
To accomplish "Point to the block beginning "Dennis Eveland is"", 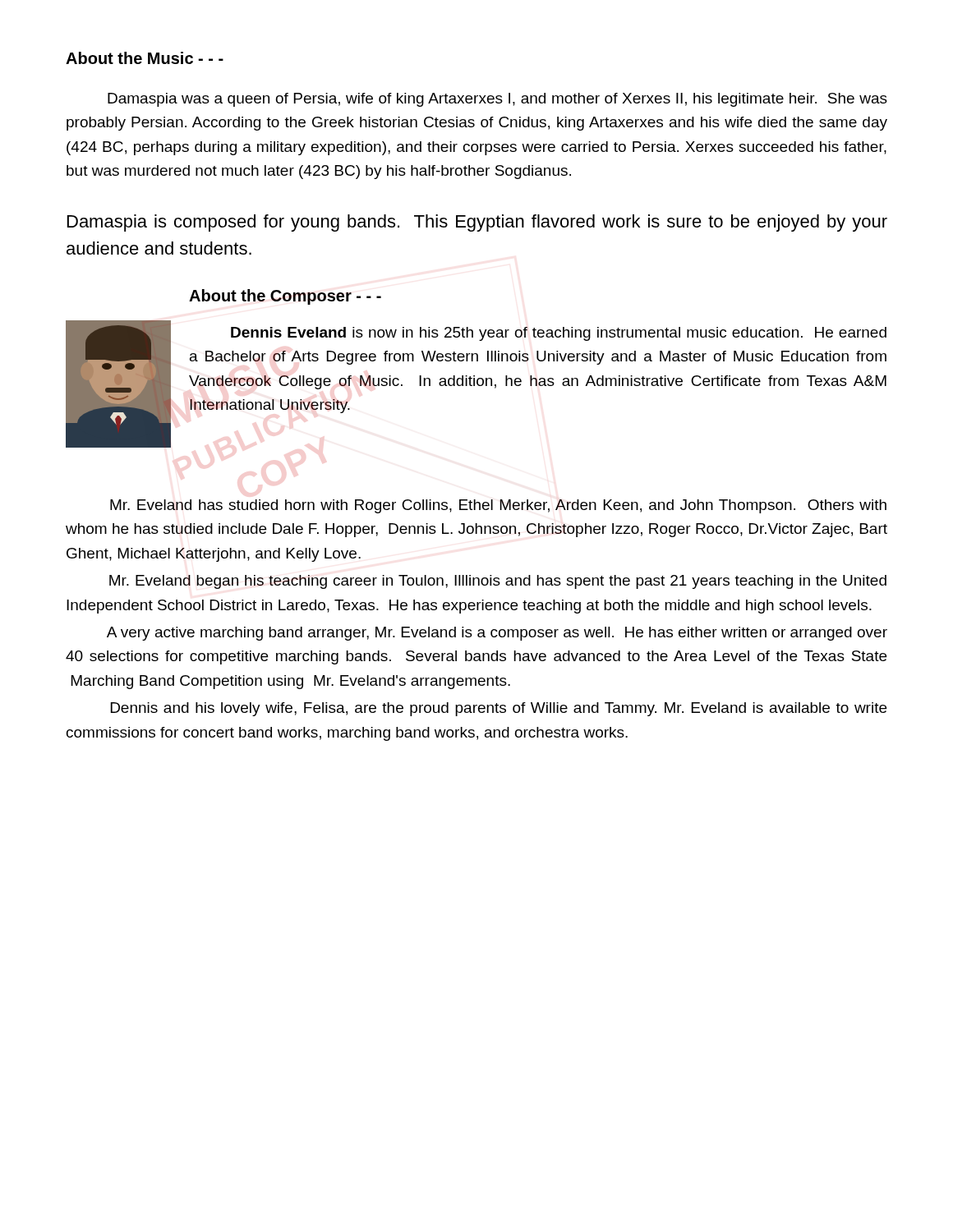I will click(x=538, y=368).
